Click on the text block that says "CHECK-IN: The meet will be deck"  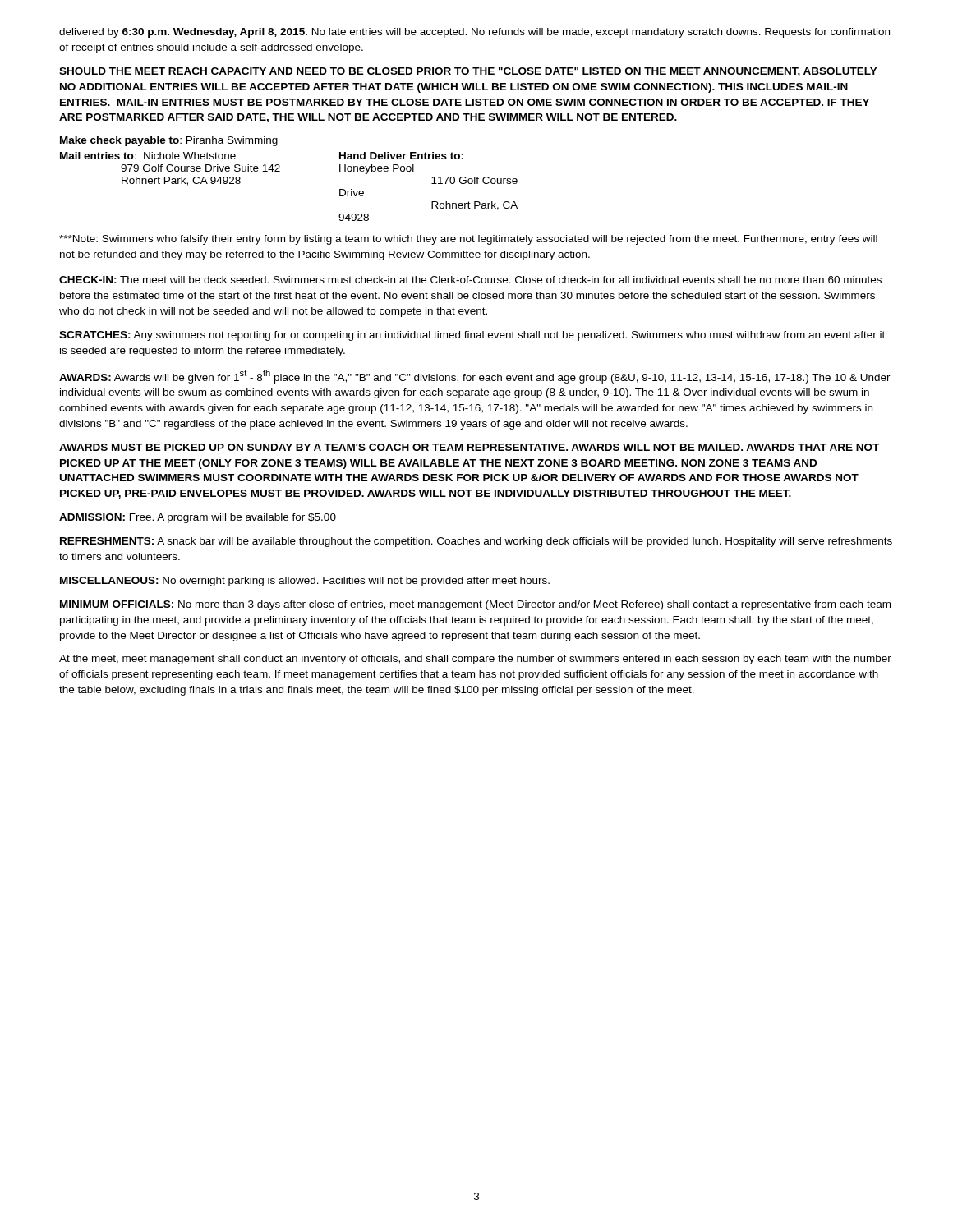click(471, 295)
